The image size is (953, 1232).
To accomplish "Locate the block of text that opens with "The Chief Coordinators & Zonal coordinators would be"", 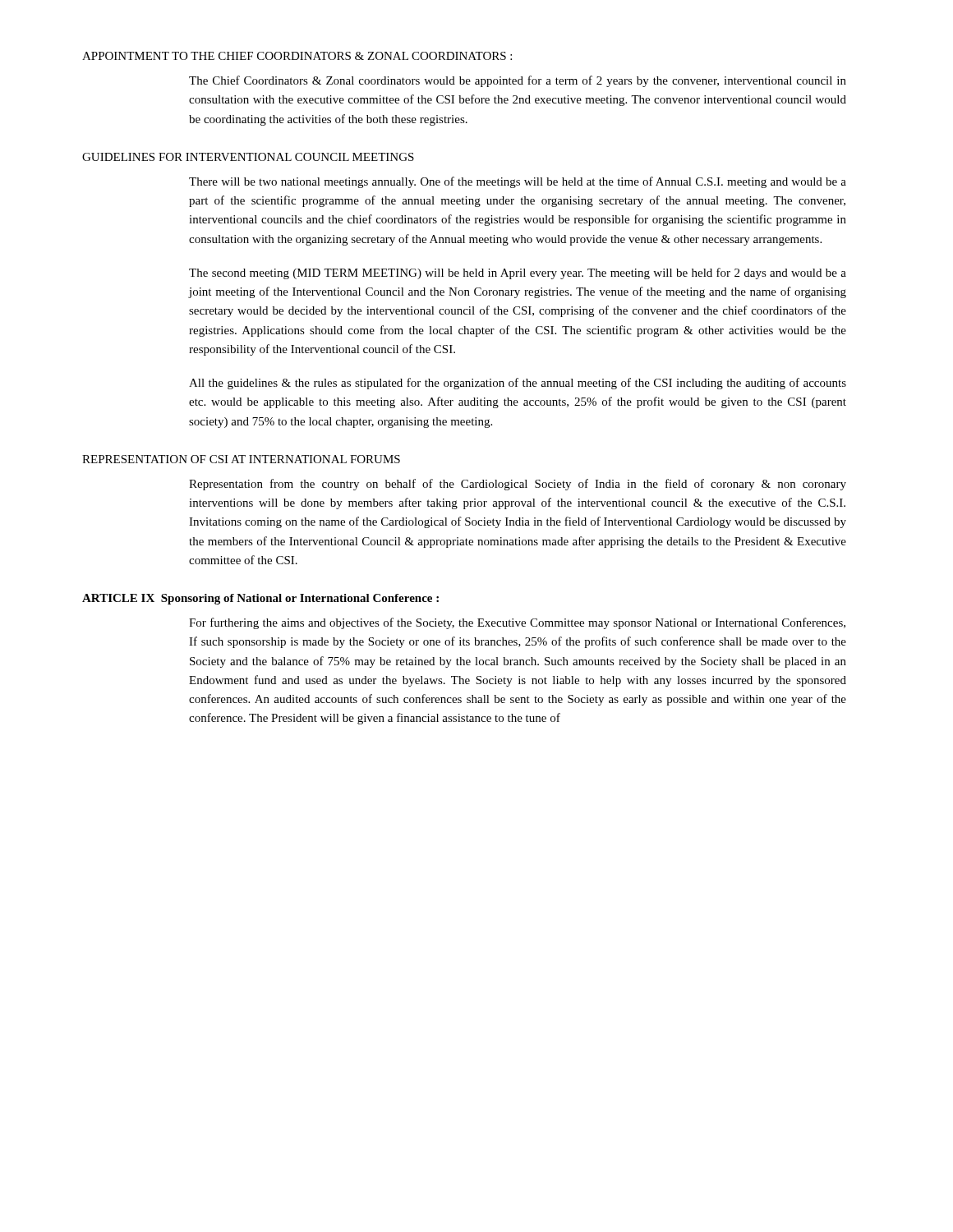I will [518, 100].
